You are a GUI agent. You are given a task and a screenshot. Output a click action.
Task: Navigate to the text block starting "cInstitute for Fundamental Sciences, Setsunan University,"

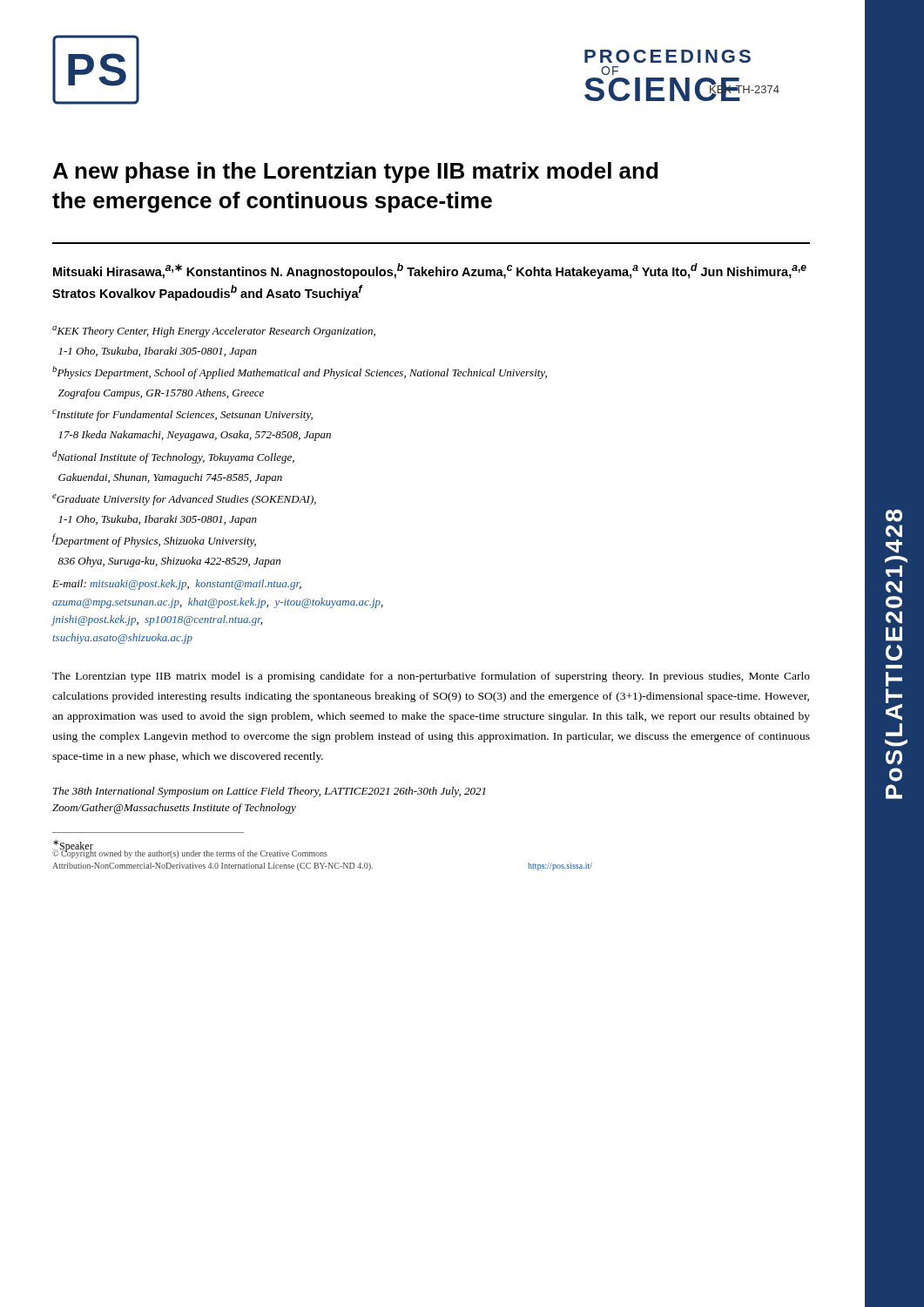(x=182, y=415)
